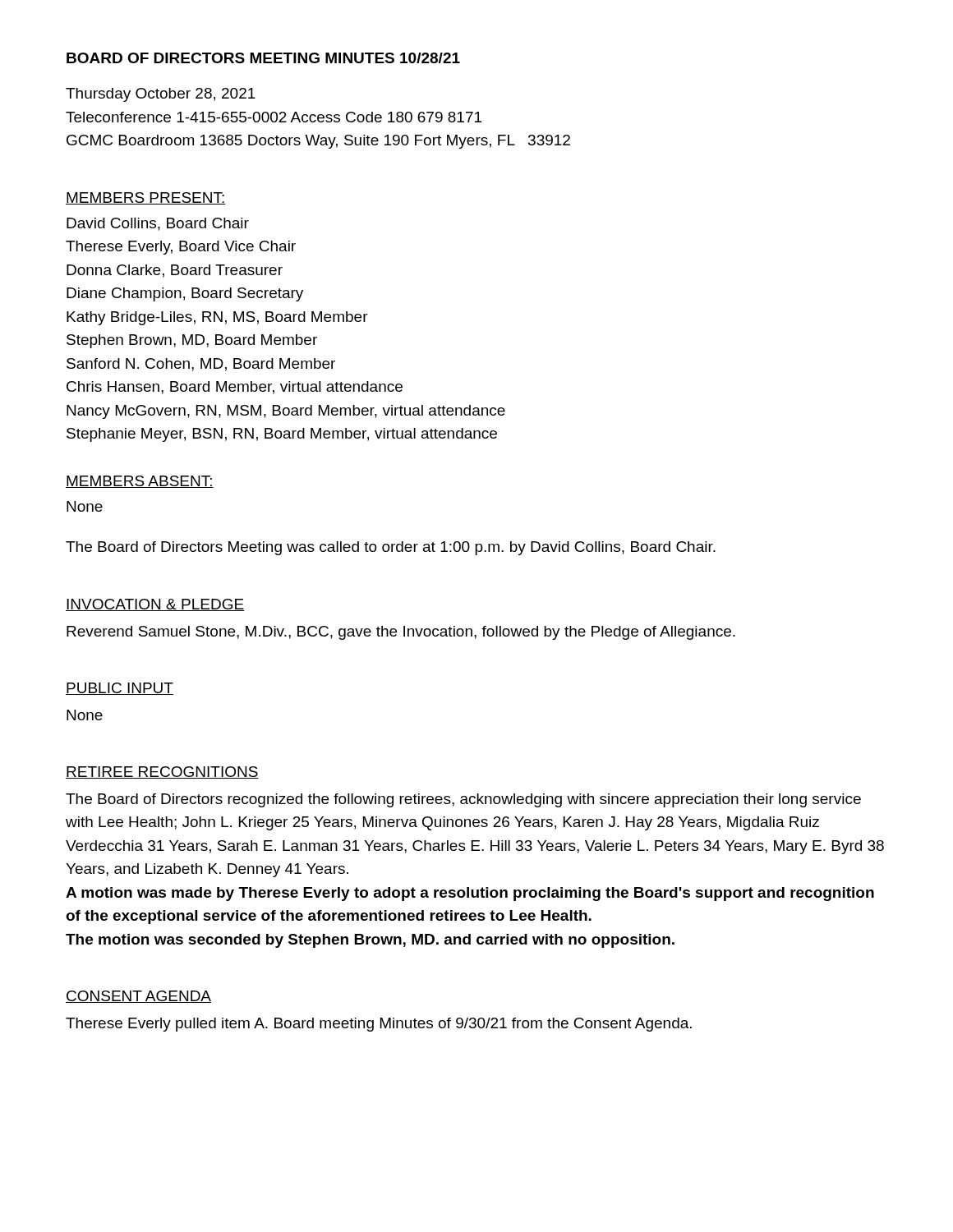Click where it says "PUBLIC INPUT"

pyautogui.click(x=120, y=688)
